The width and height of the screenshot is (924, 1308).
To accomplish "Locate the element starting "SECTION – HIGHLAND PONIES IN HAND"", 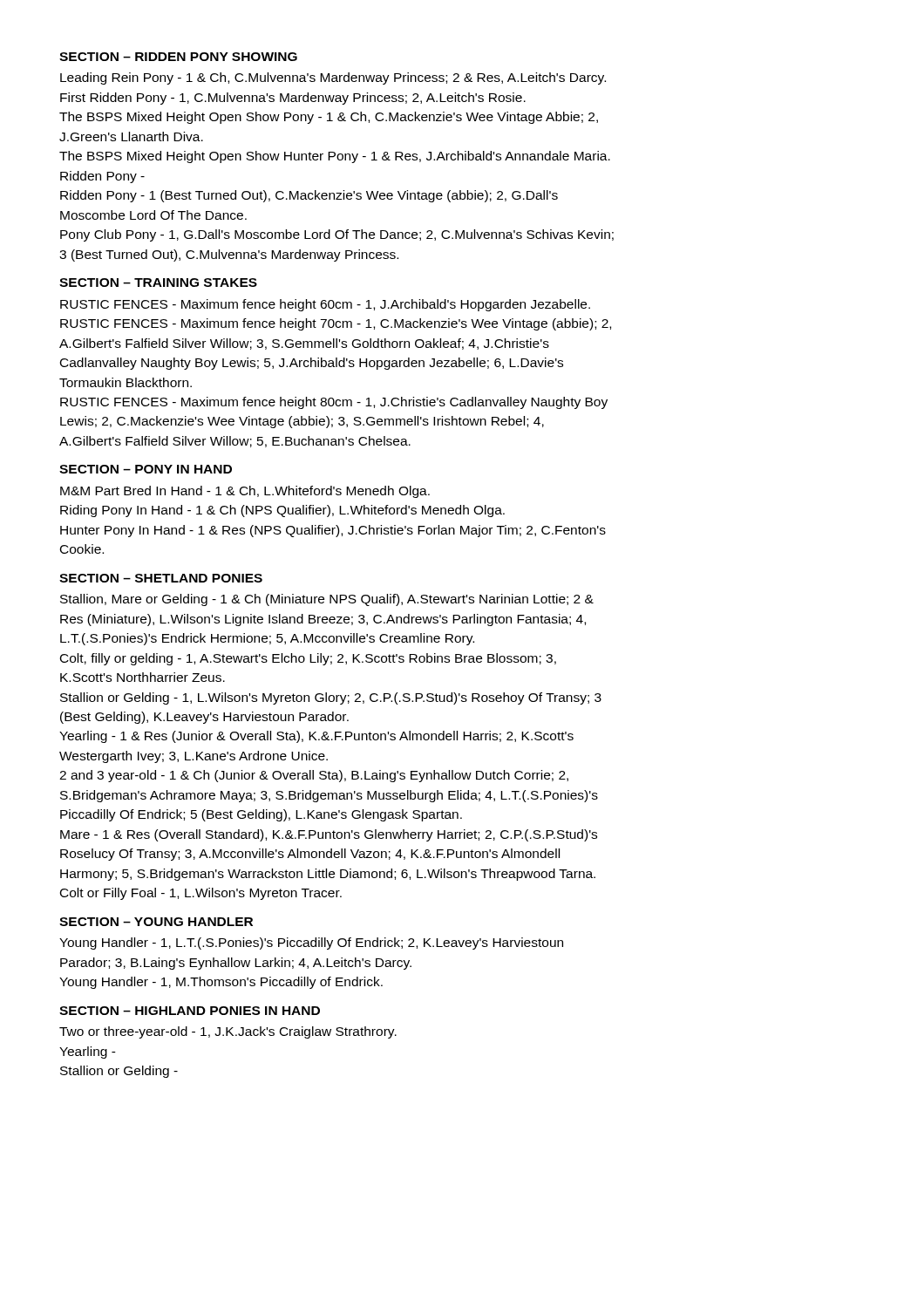I will click(x=190, y=1010).
